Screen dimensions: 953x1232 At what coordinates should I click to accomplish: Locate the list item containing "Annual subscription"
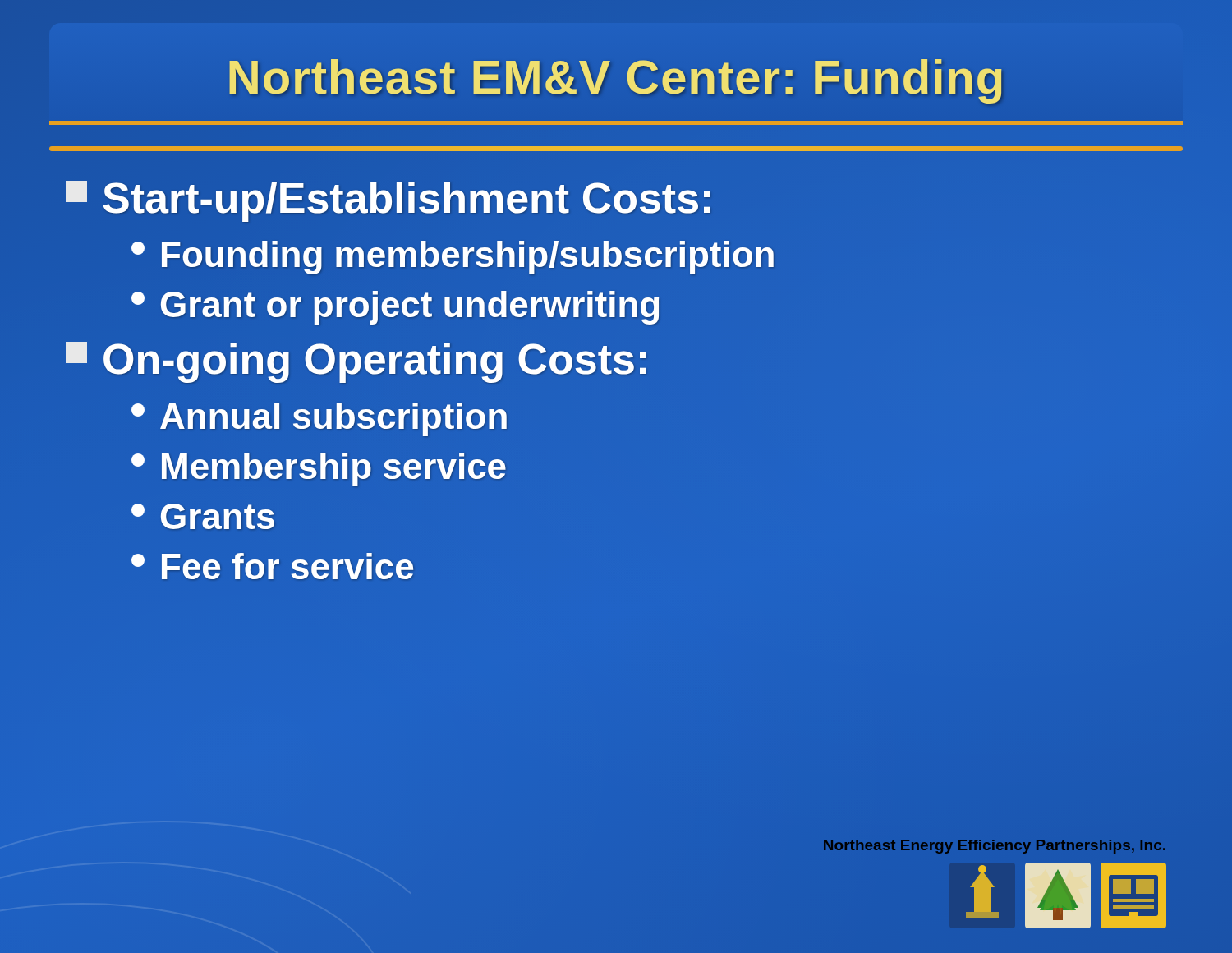click(x=320, y=416)
